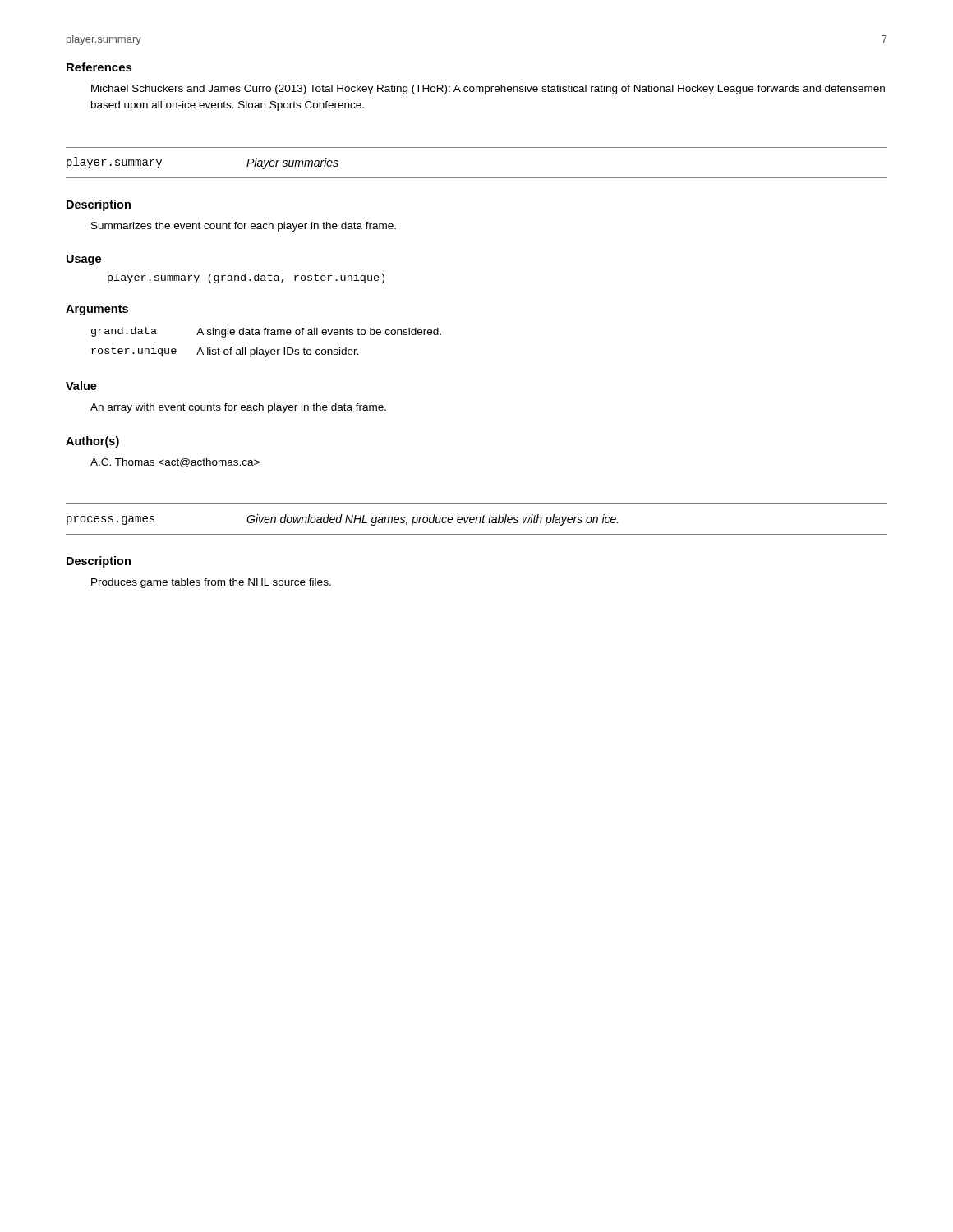Locate the text containing "A.C. Thomas"
The width and height of the screenshot is (953, 1232).
pos(175,462)
